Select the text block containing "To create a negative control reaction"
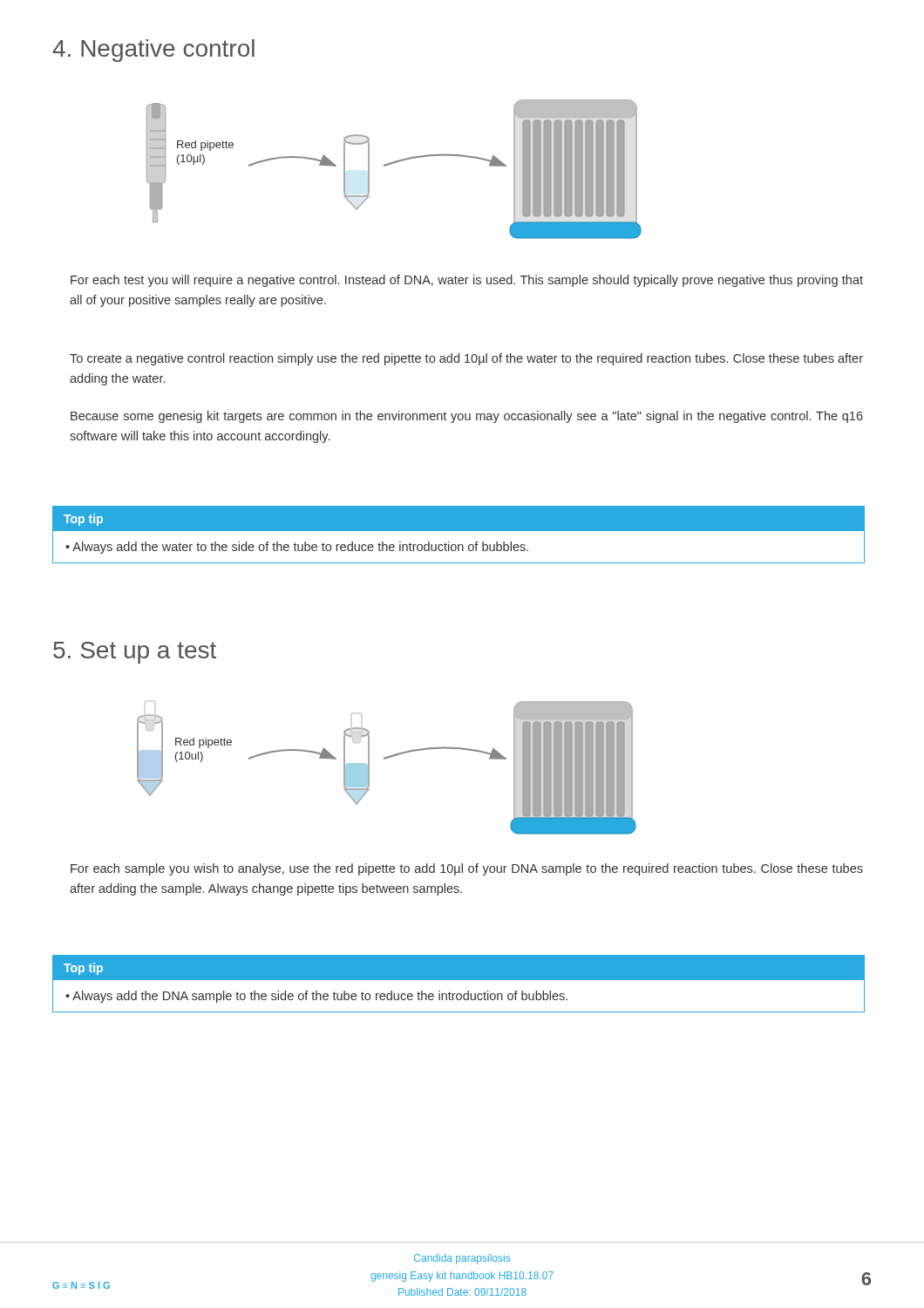 coord(466,369)
